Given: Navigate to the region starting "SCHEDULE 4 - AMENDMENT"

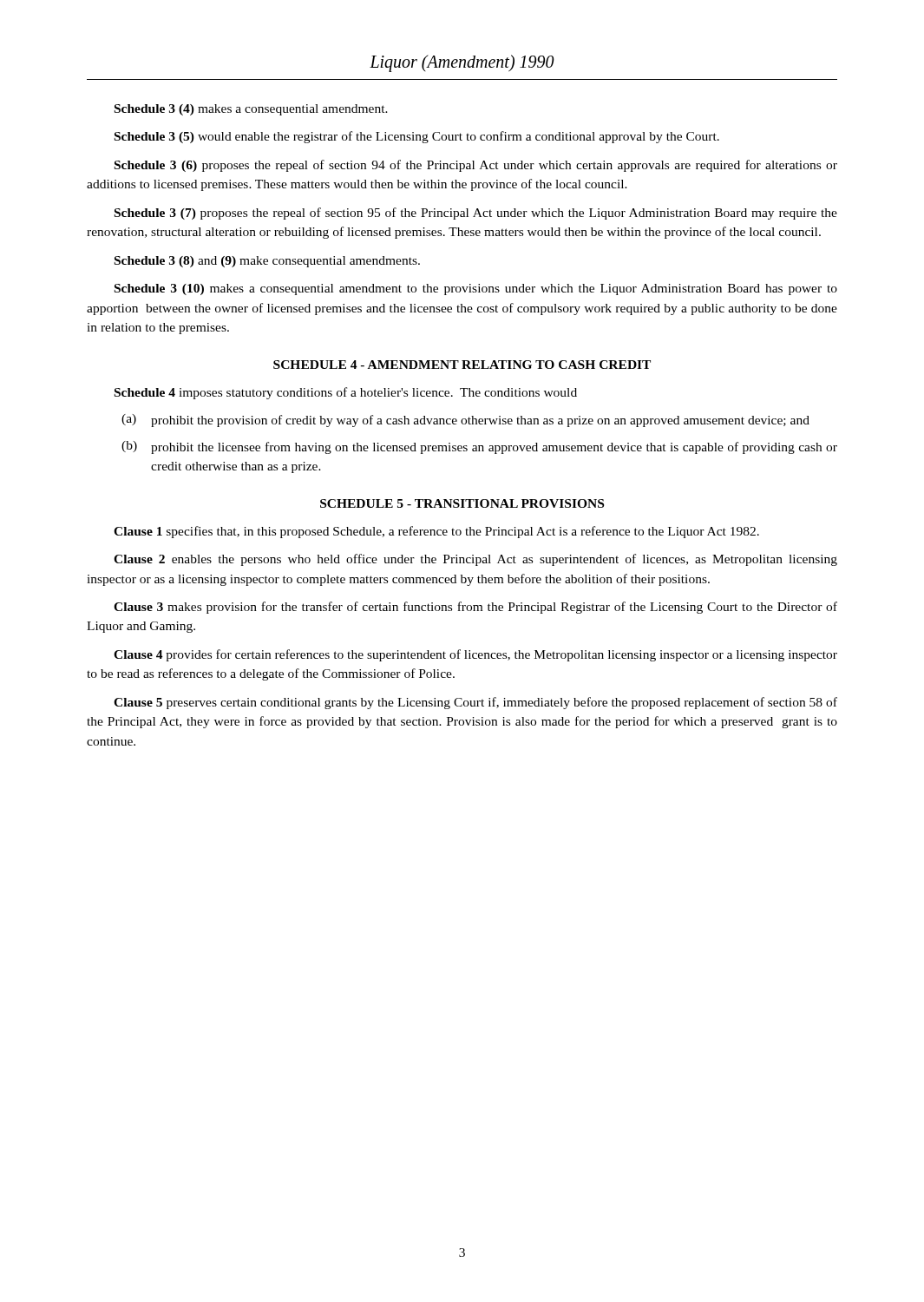Looking at the screenshot, I should (462, 364).
